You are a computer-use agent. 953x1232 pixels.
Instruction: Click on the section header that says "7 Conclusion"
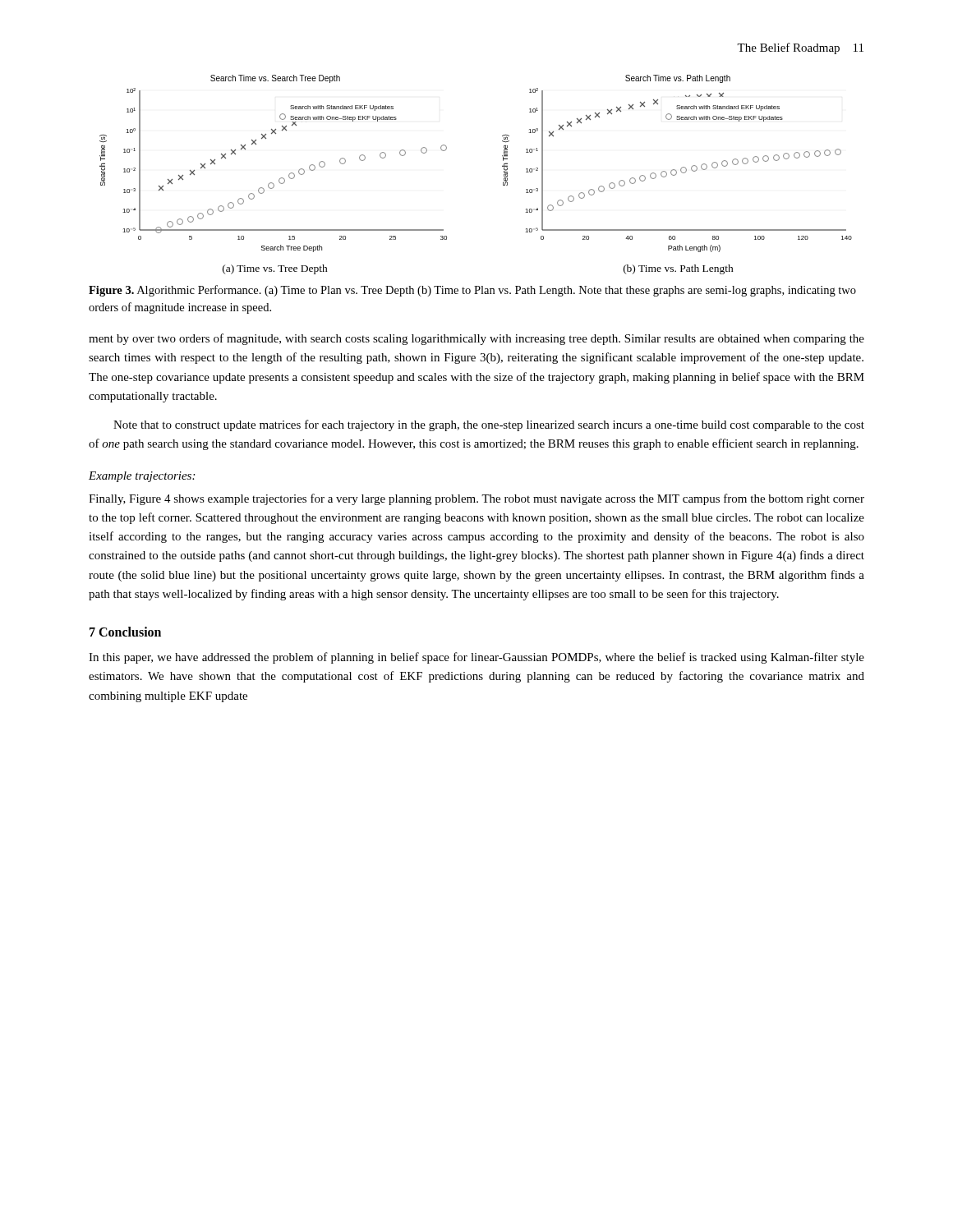(125, 632)
